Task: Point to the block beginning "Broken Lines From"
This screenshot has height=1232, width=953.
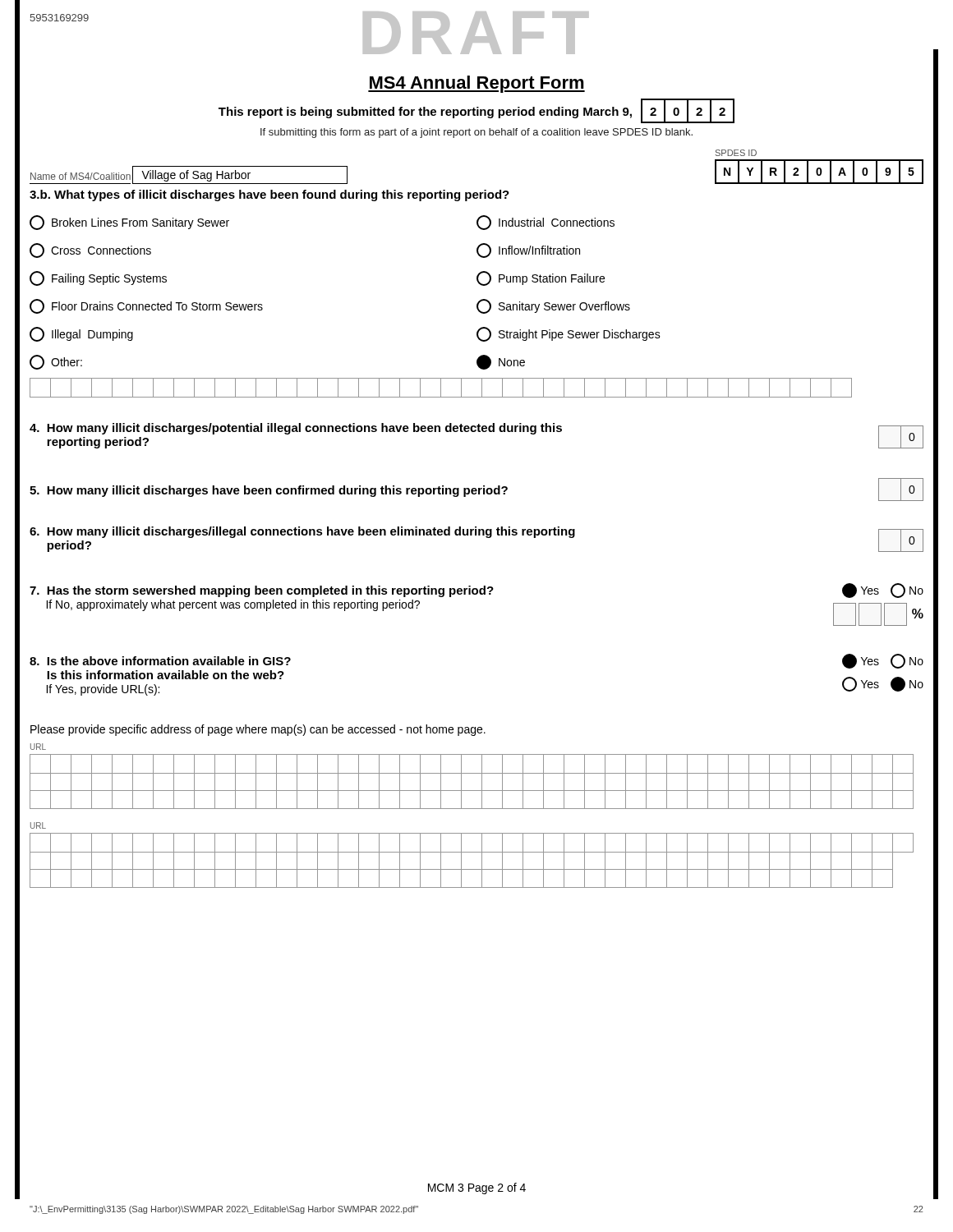Action: pos(129,223)
